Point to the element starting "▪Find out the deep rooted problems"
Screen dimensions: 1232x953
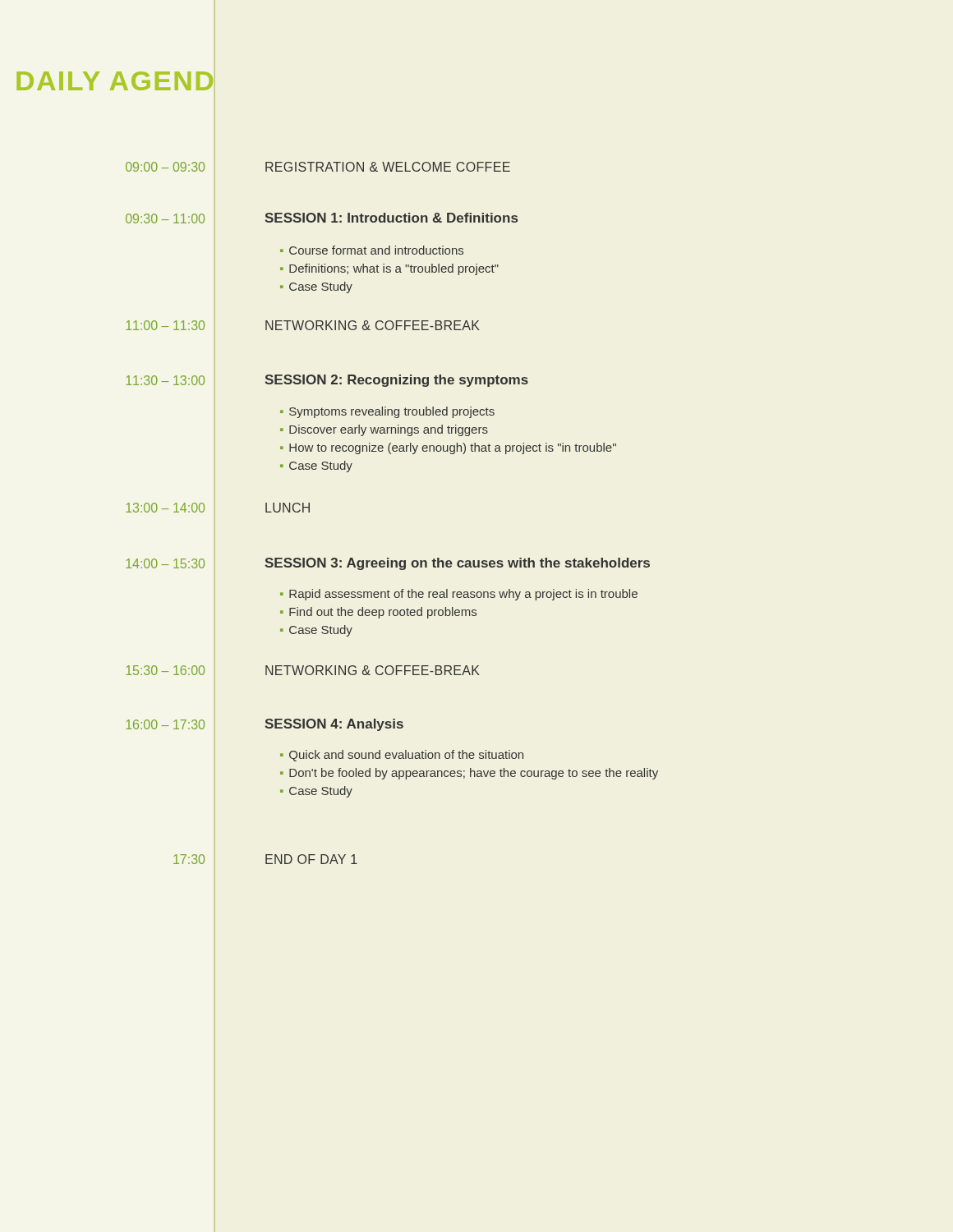tap(378, 612)
